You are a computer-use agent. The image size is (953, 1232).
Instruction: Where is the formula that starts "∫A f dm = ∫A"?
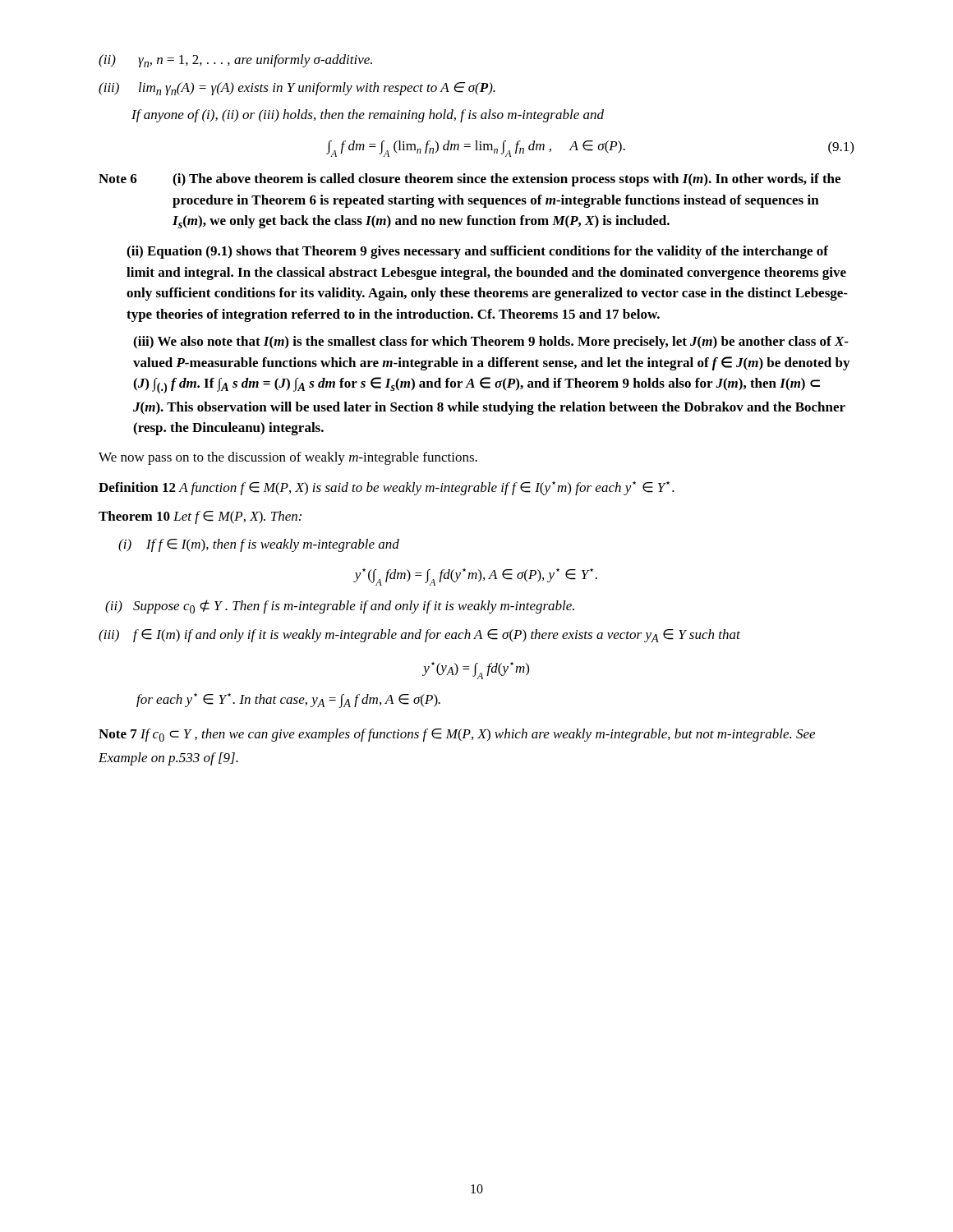pos(591,147)
